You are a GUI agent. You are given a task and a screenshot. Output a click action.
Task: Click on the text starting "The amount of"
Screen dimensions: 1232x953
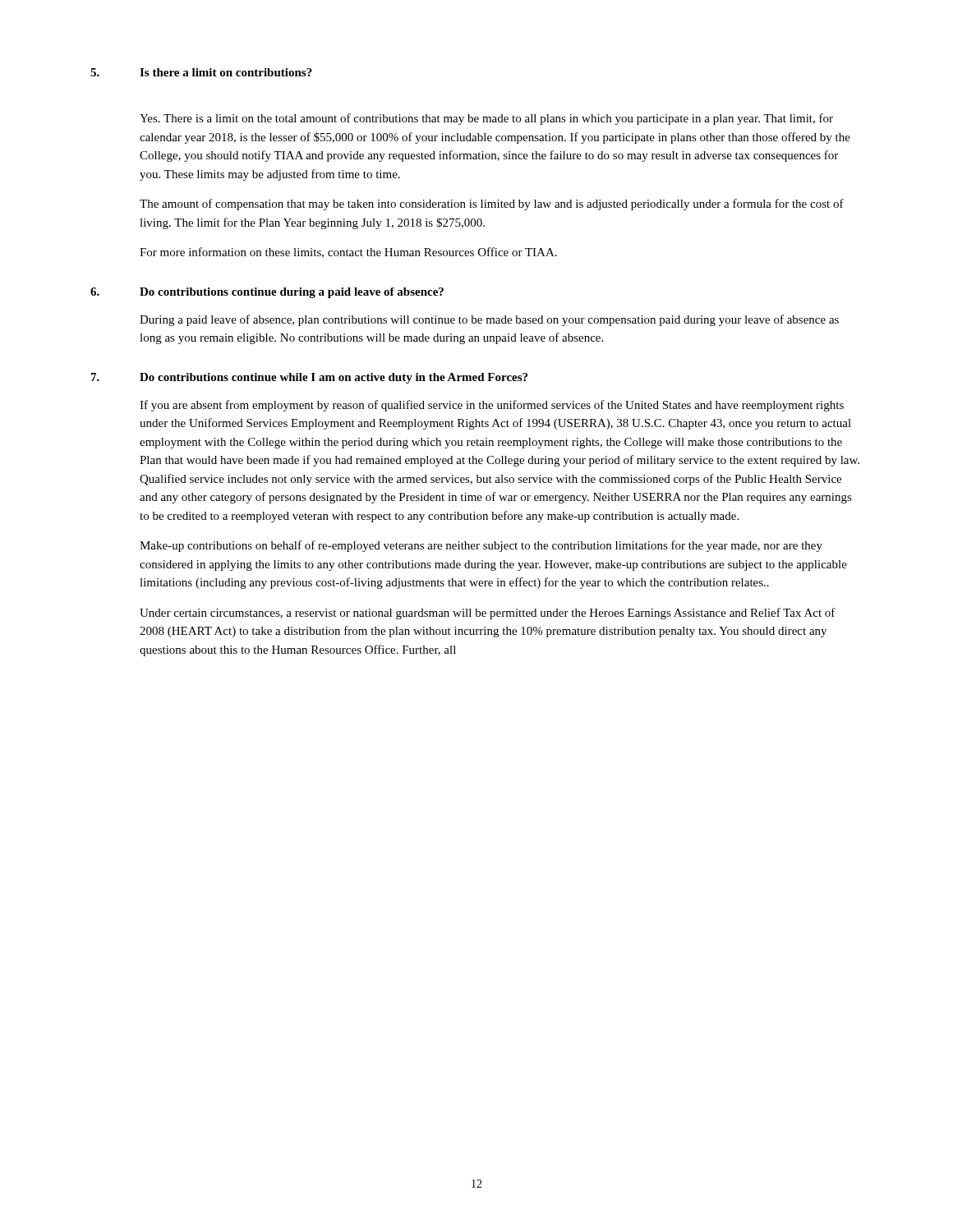[x=492, y=213]
